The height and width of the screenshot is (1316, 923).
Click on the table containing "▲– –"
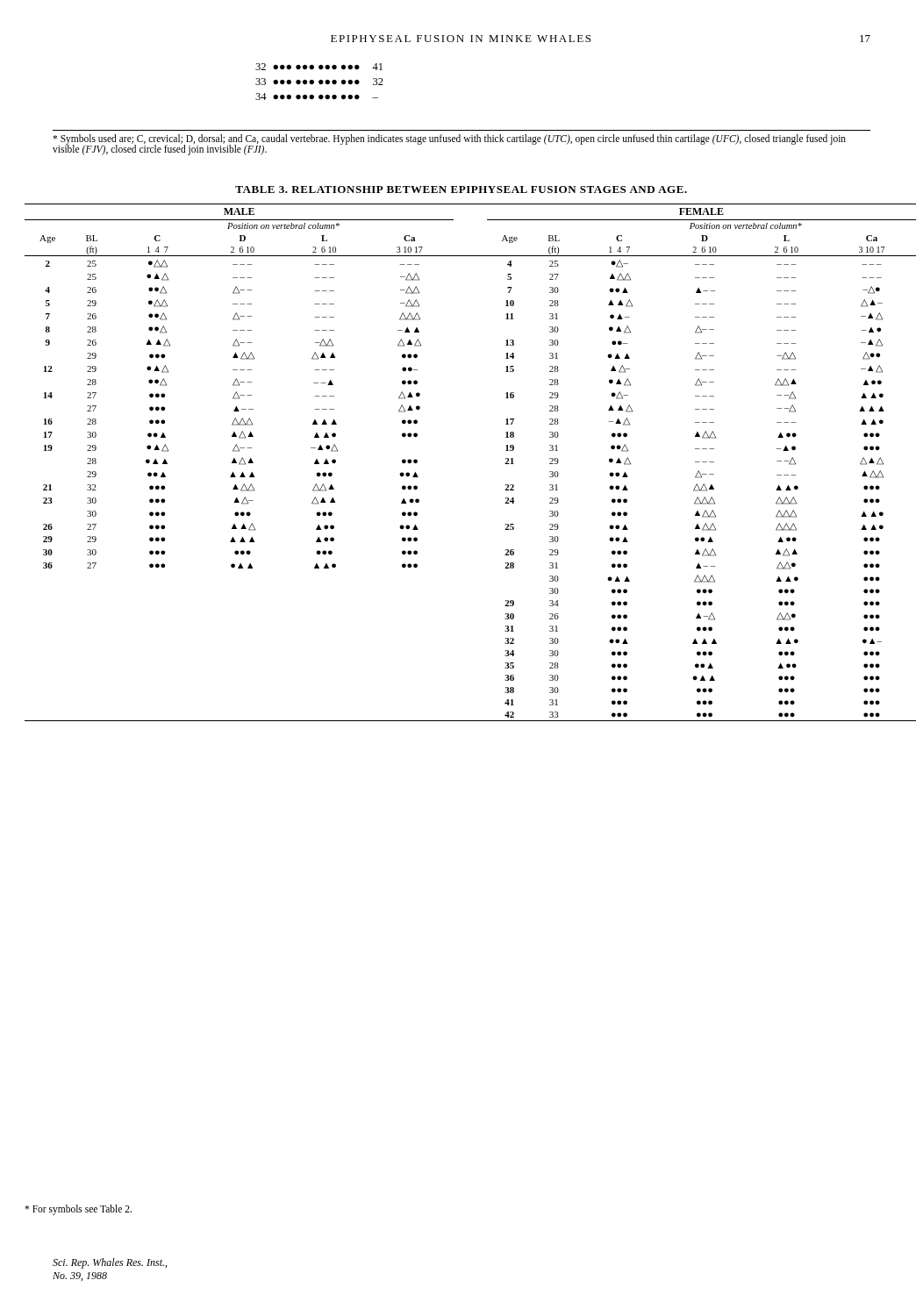[x=470, y=462]
